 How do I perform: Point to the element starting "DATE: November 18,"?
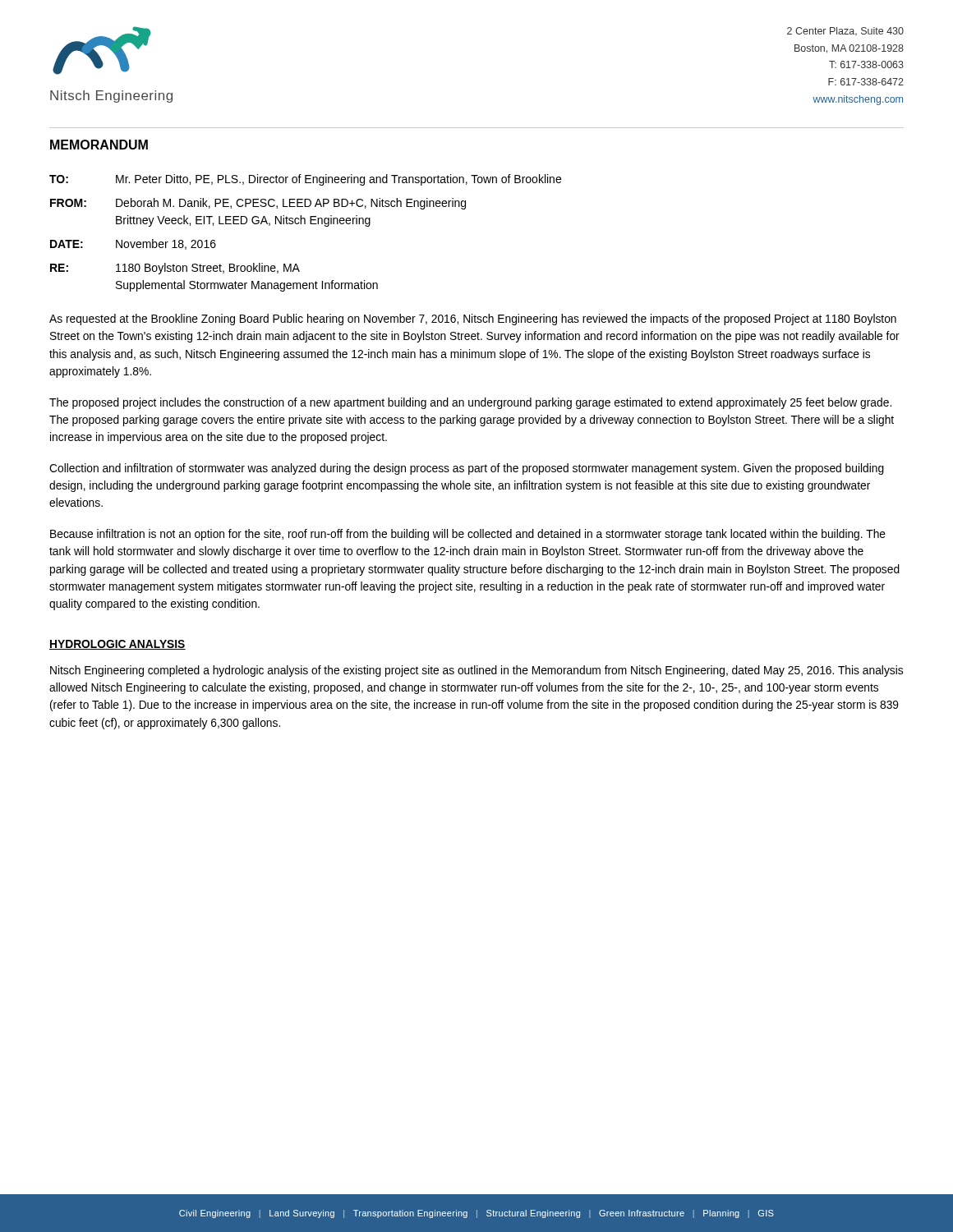[x=133, y=244]
